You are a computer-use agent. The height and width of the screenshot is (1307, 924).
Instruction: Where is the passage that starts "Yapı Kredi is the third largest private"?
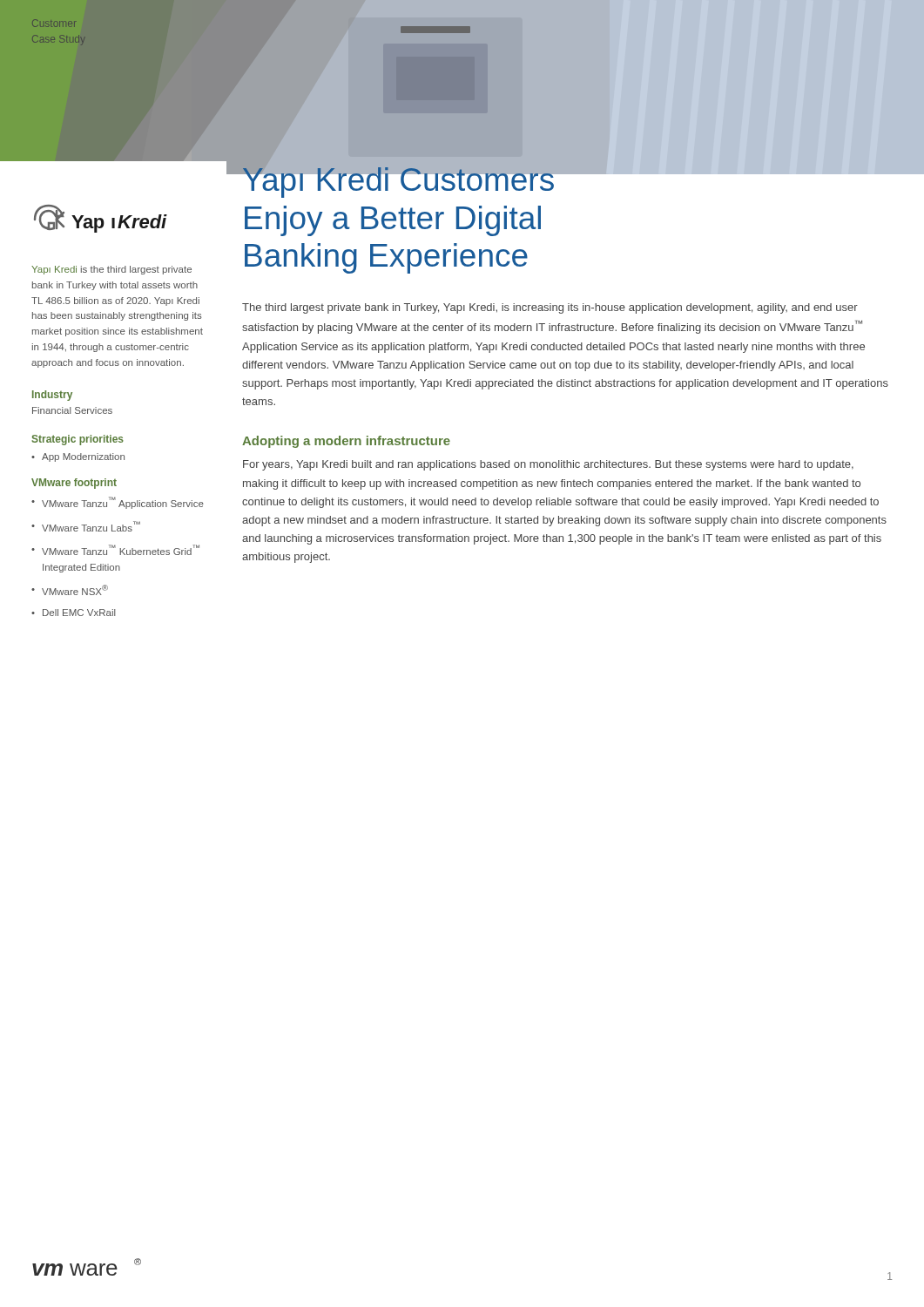tap(117, 316)
